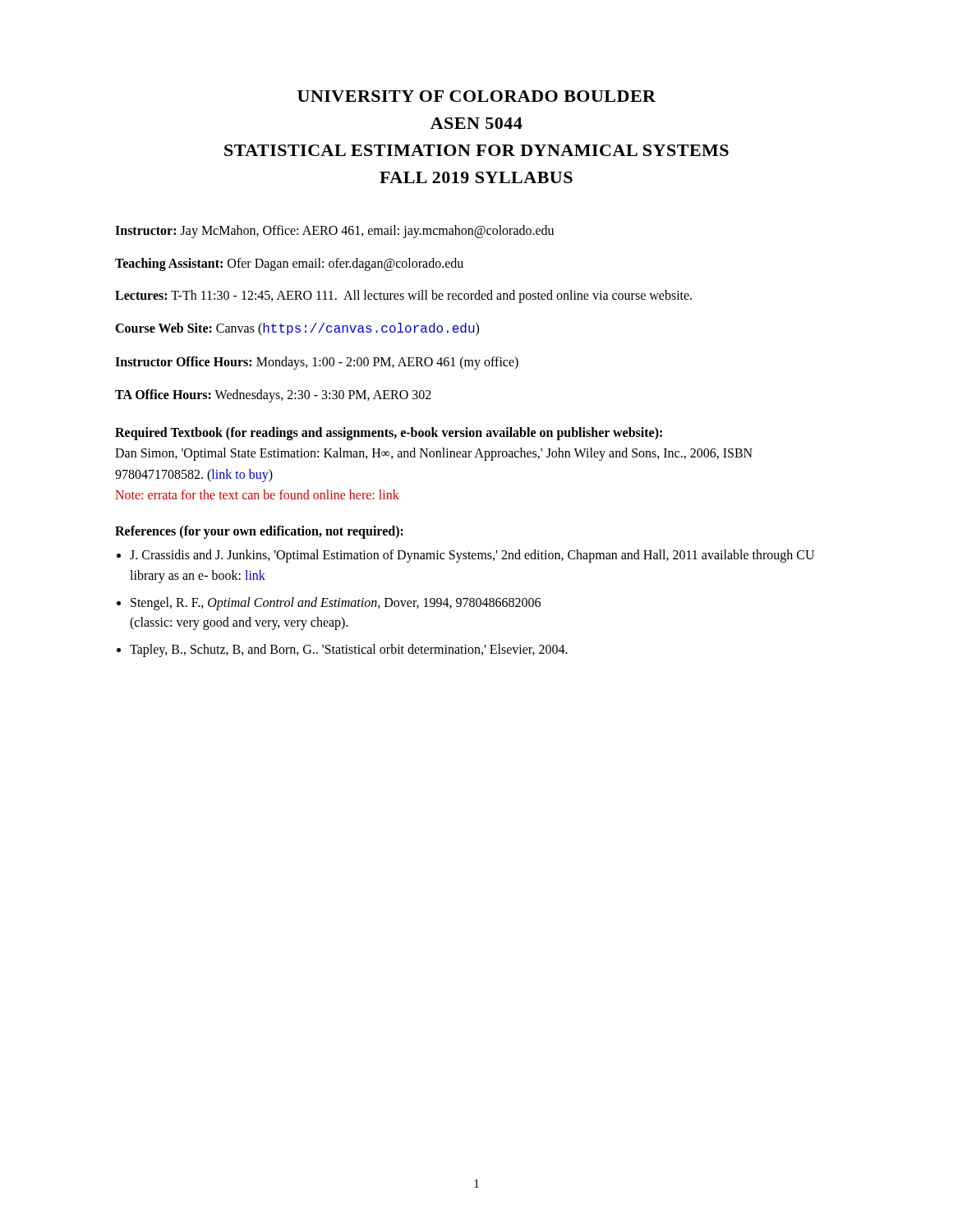Locate the region starting "Lectures: T-Th 11:30 - 12:45,"
Screen dimensions: 1232x953
click(404, 295)
